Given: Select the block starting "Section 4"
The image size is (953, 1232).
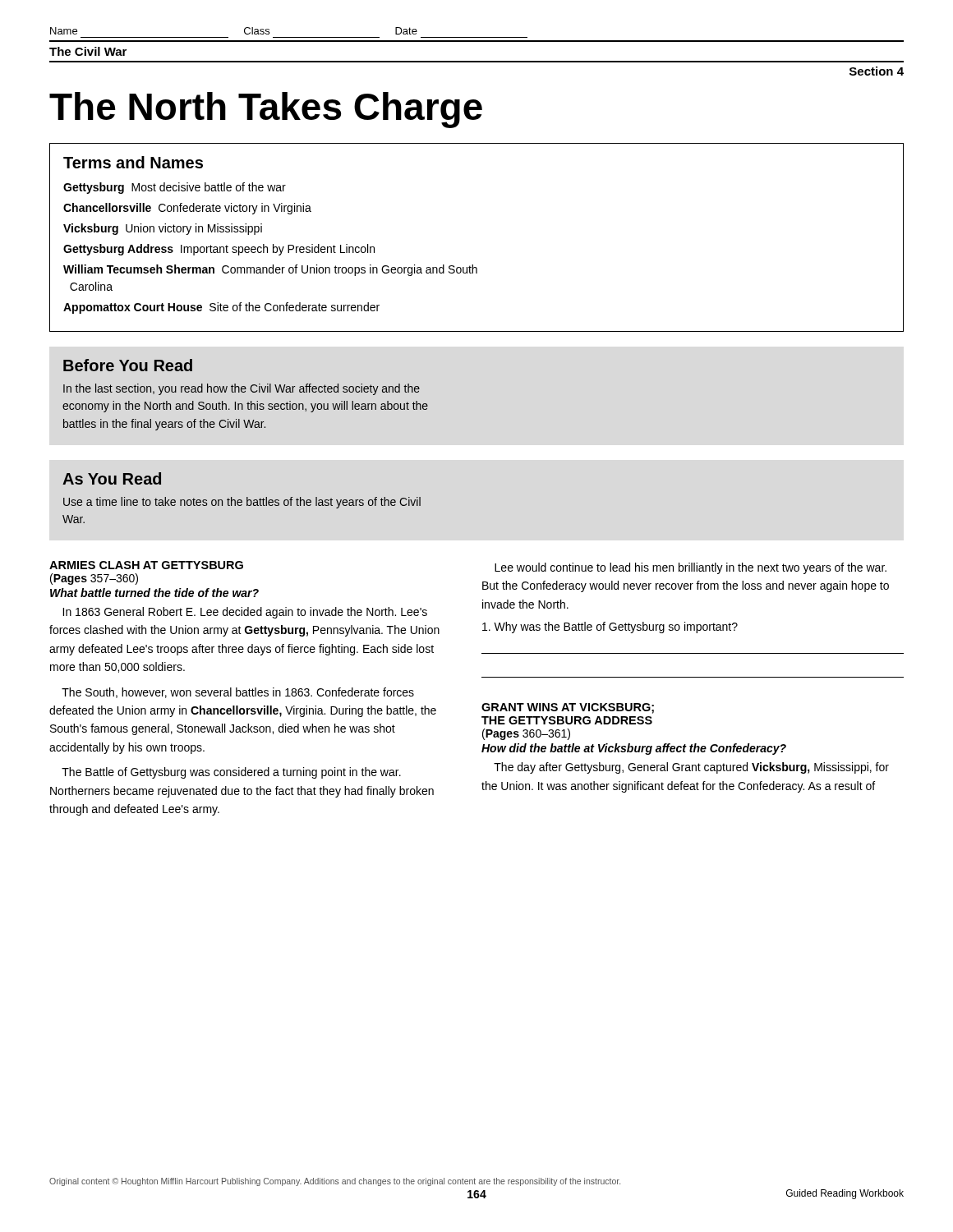Looking at the screenshot, I should tap(876, 71).
